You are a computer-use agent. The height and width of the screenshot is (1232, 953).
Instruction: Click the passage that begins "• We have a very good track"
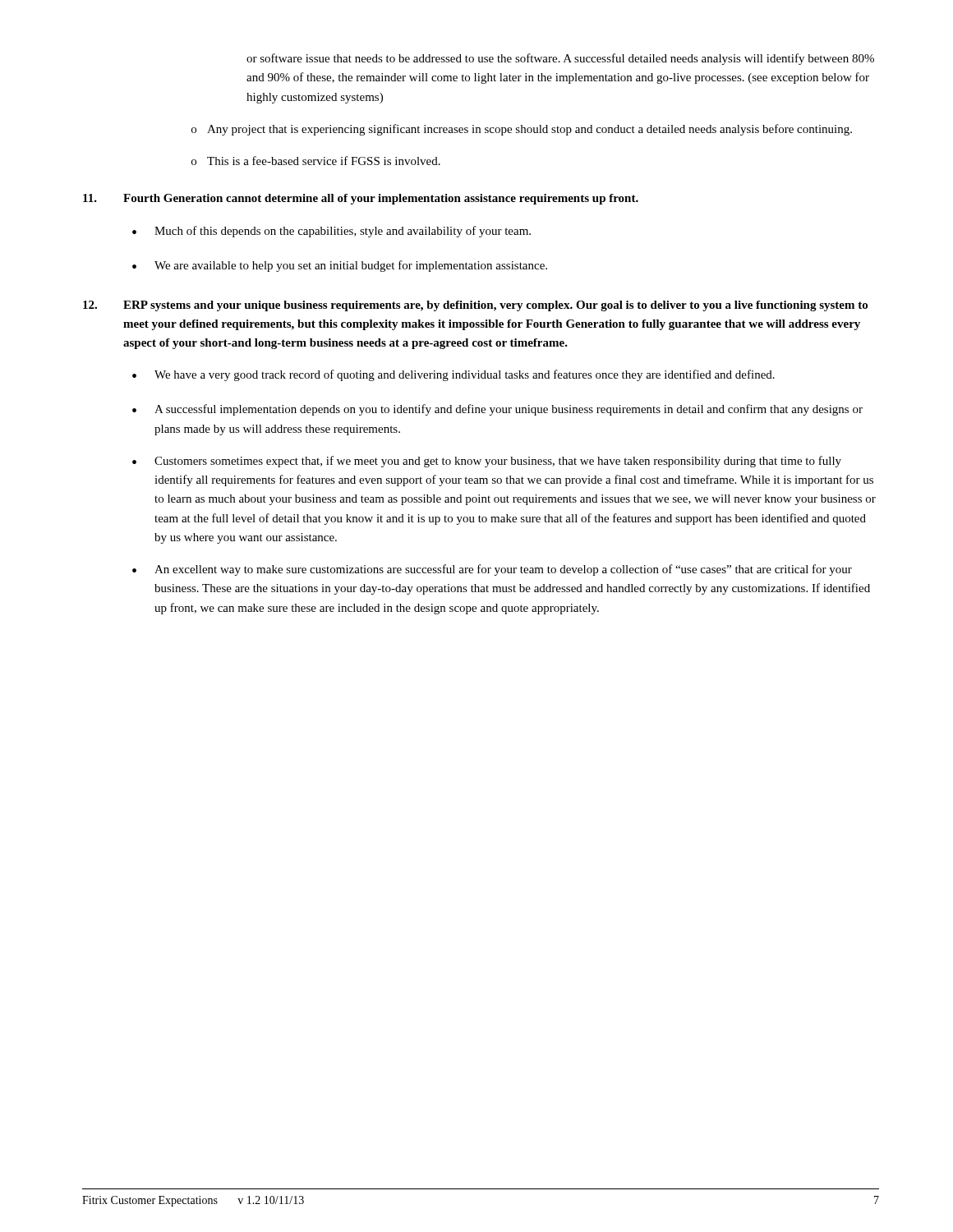453,376
